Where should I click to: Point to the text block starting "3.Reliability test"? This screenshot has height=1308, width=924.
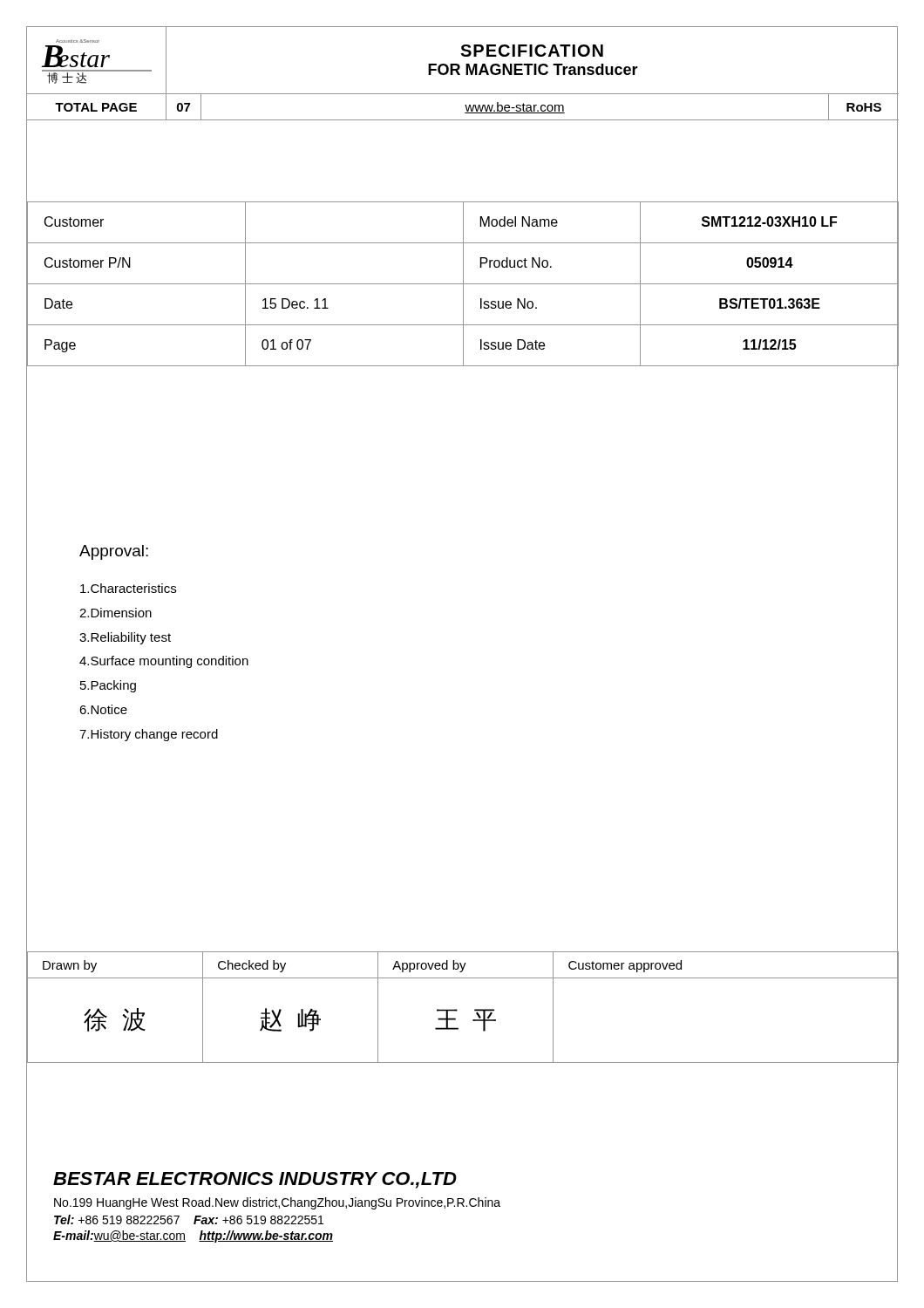125,637
